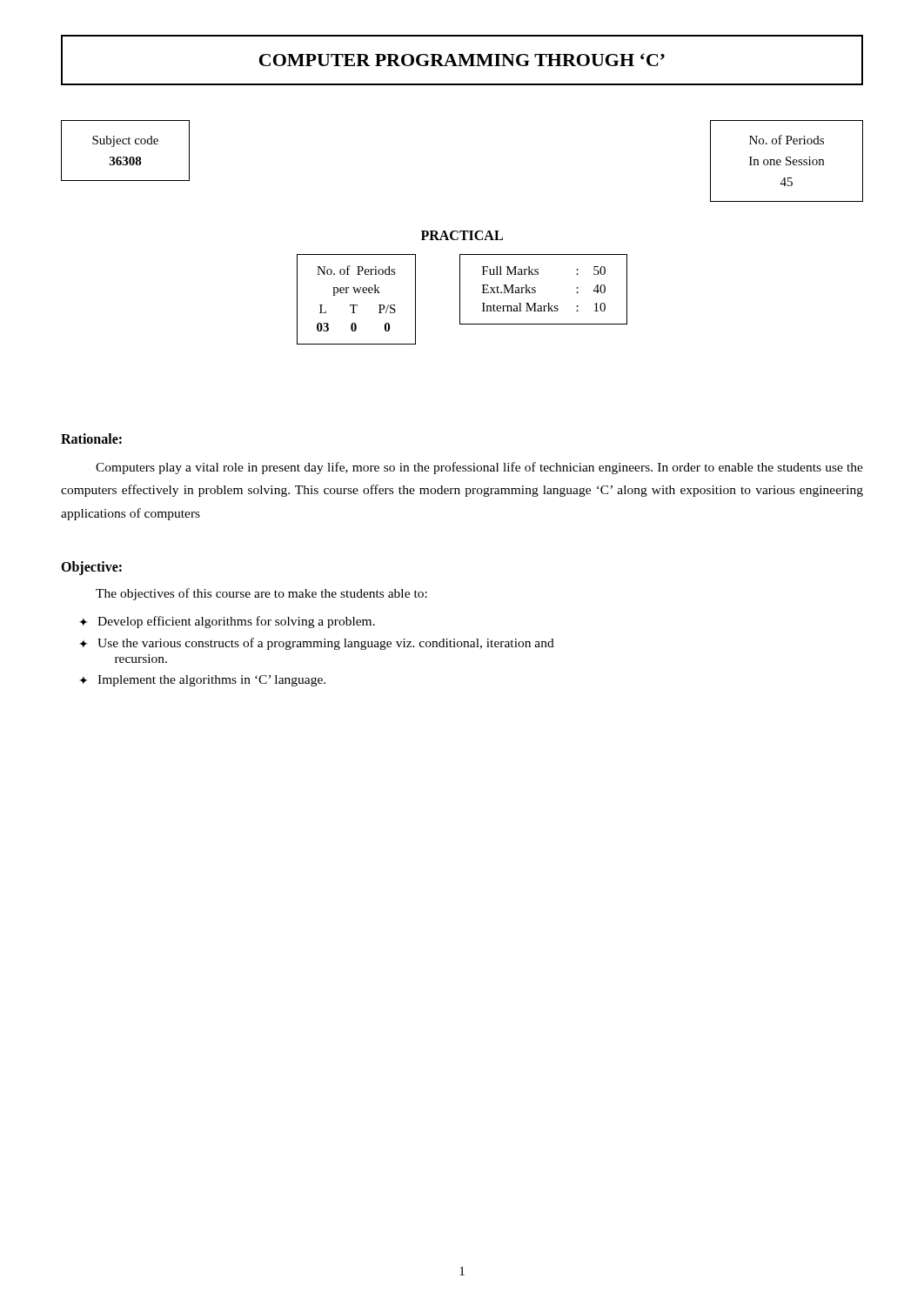Point to the block beginning "✦ Develop efficient algorithms for"

[227, 622]
